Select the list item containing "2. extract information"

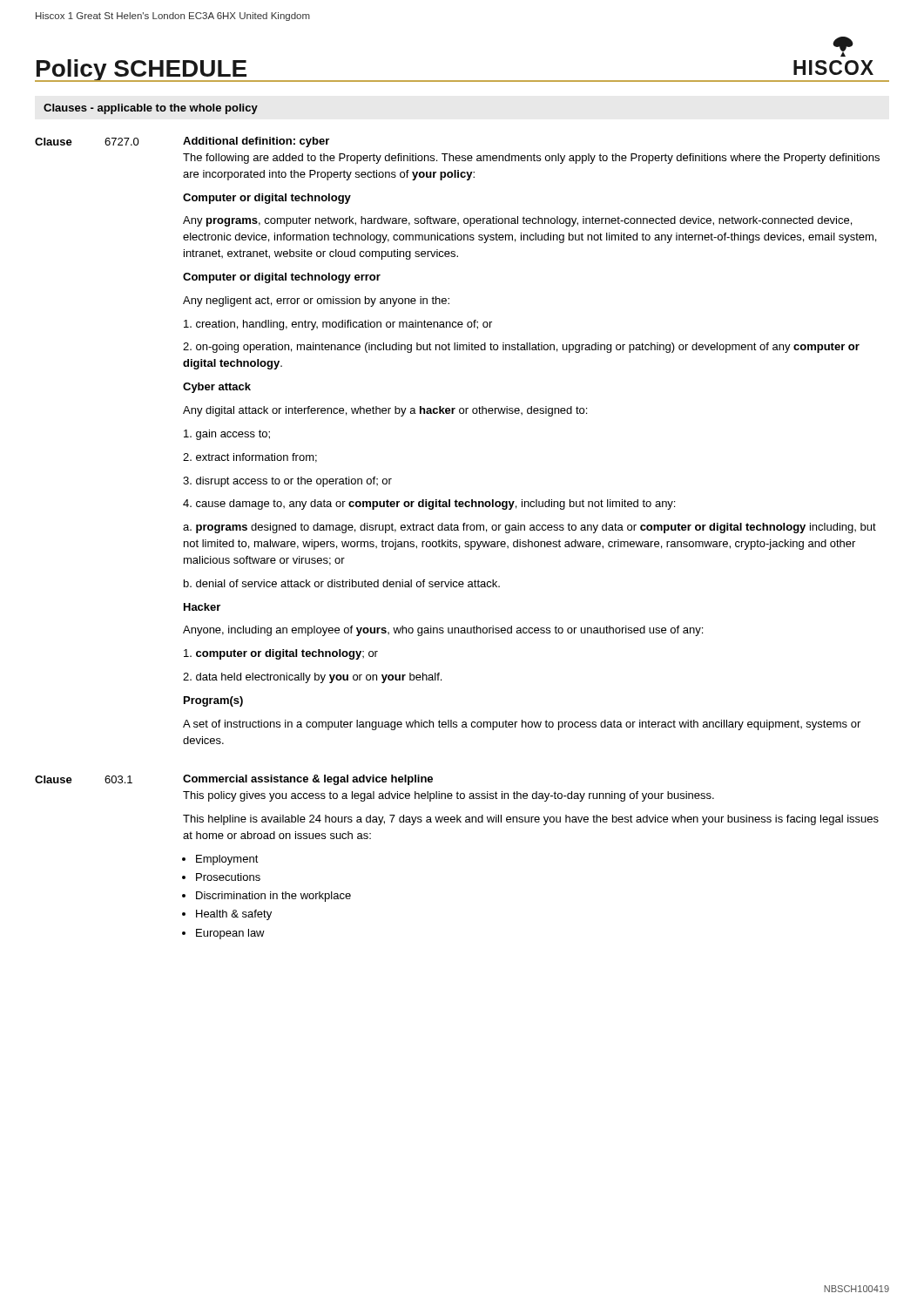(250, 458)
